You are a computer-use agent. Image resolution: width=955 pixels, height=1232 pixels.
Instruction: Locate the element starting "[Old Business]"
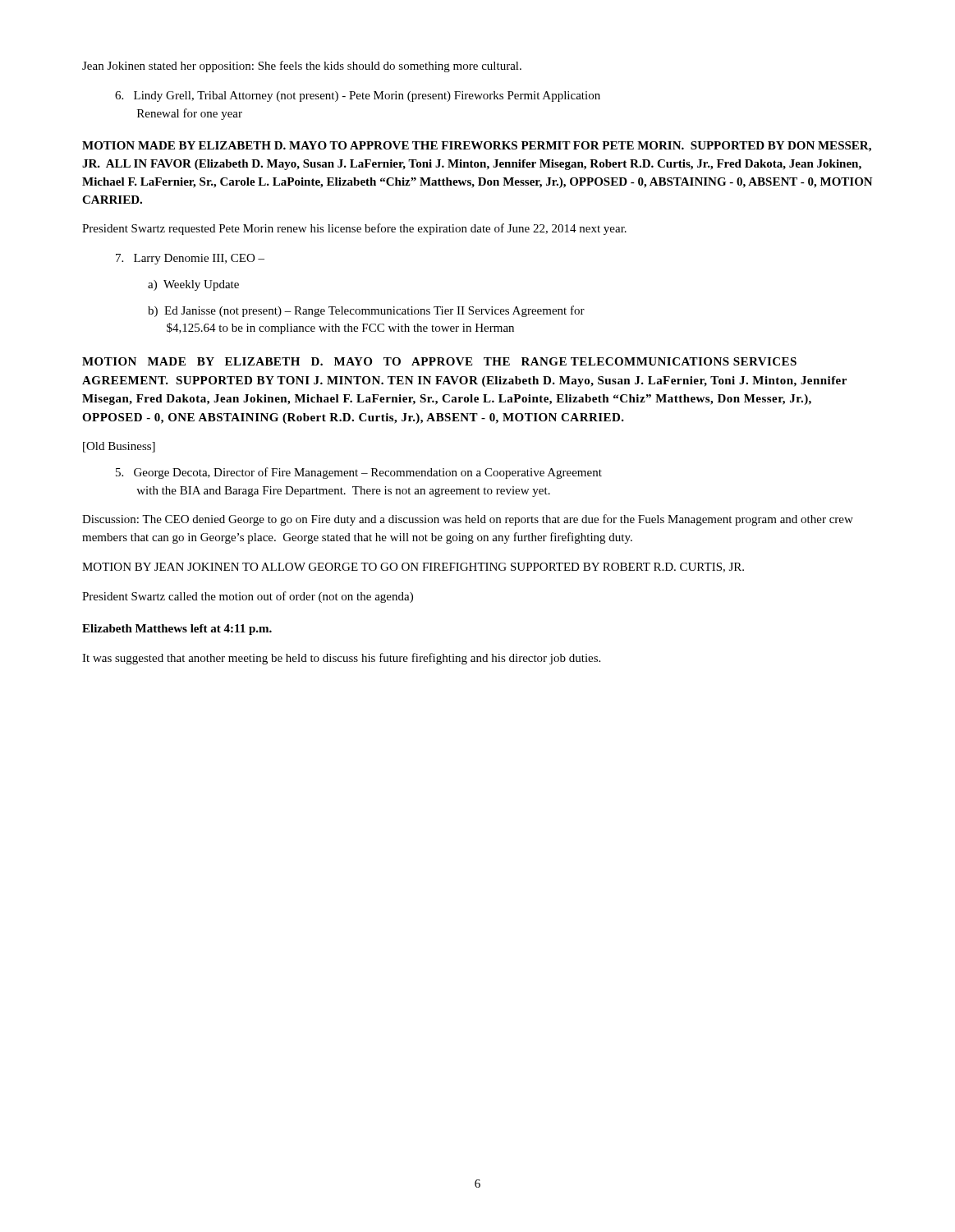click(x=119, y=446)
